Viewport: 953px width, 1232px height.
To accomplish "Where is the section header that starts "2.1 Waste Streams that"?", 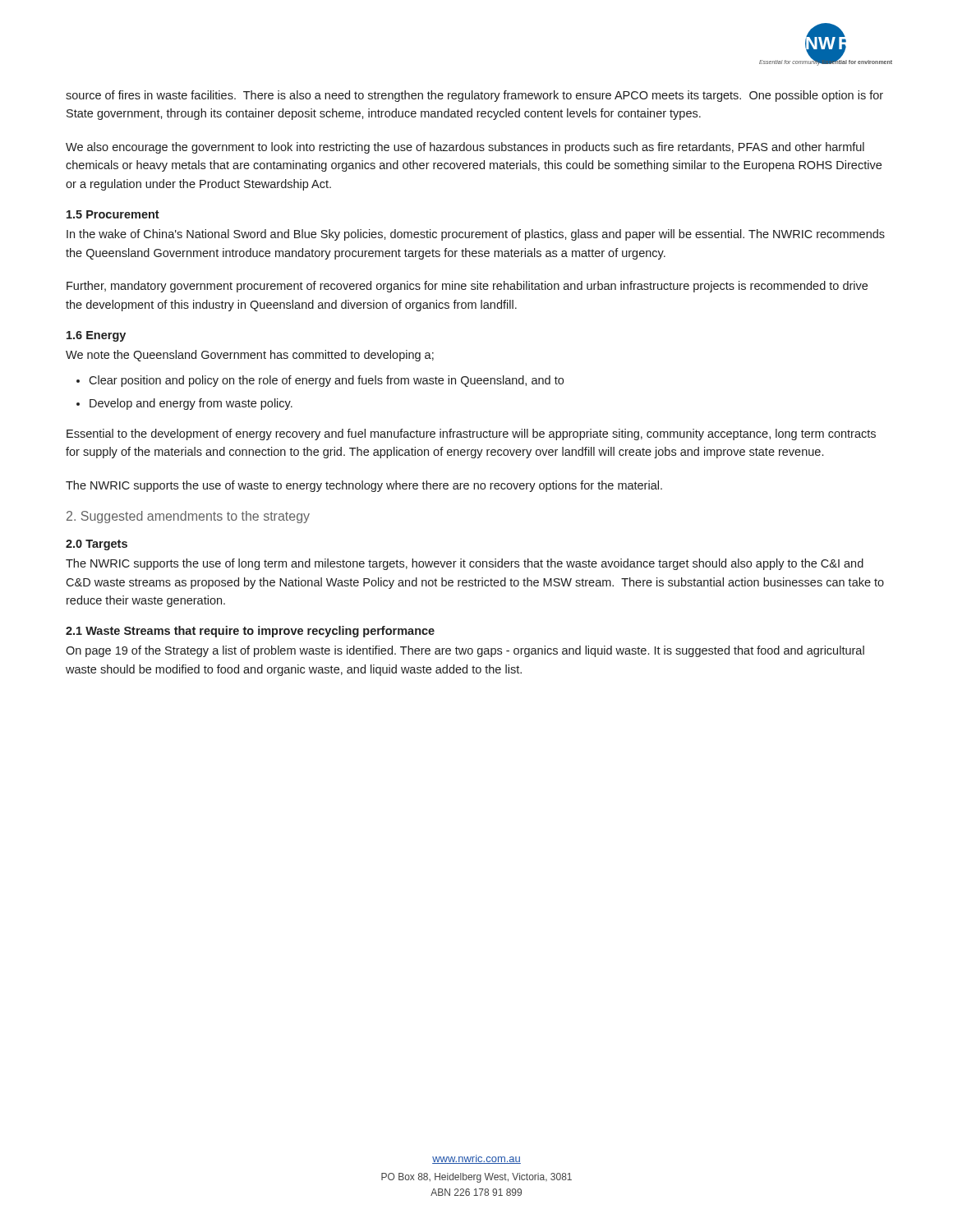I will pyautogui.click(x=250, y=631).
